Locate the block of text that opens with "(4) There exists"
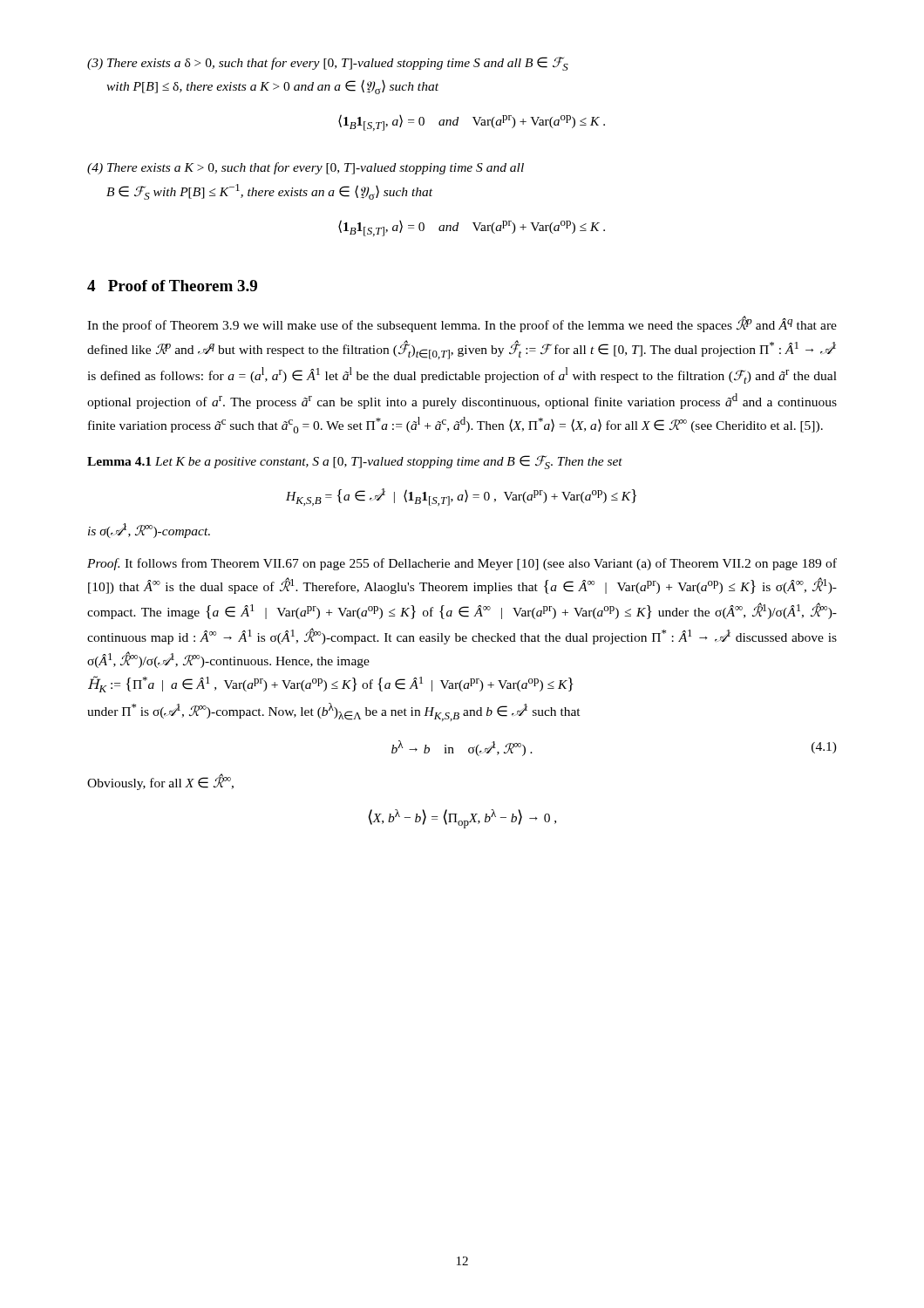The height and width of the screenshot is (1308, 924). pos(306,168)
